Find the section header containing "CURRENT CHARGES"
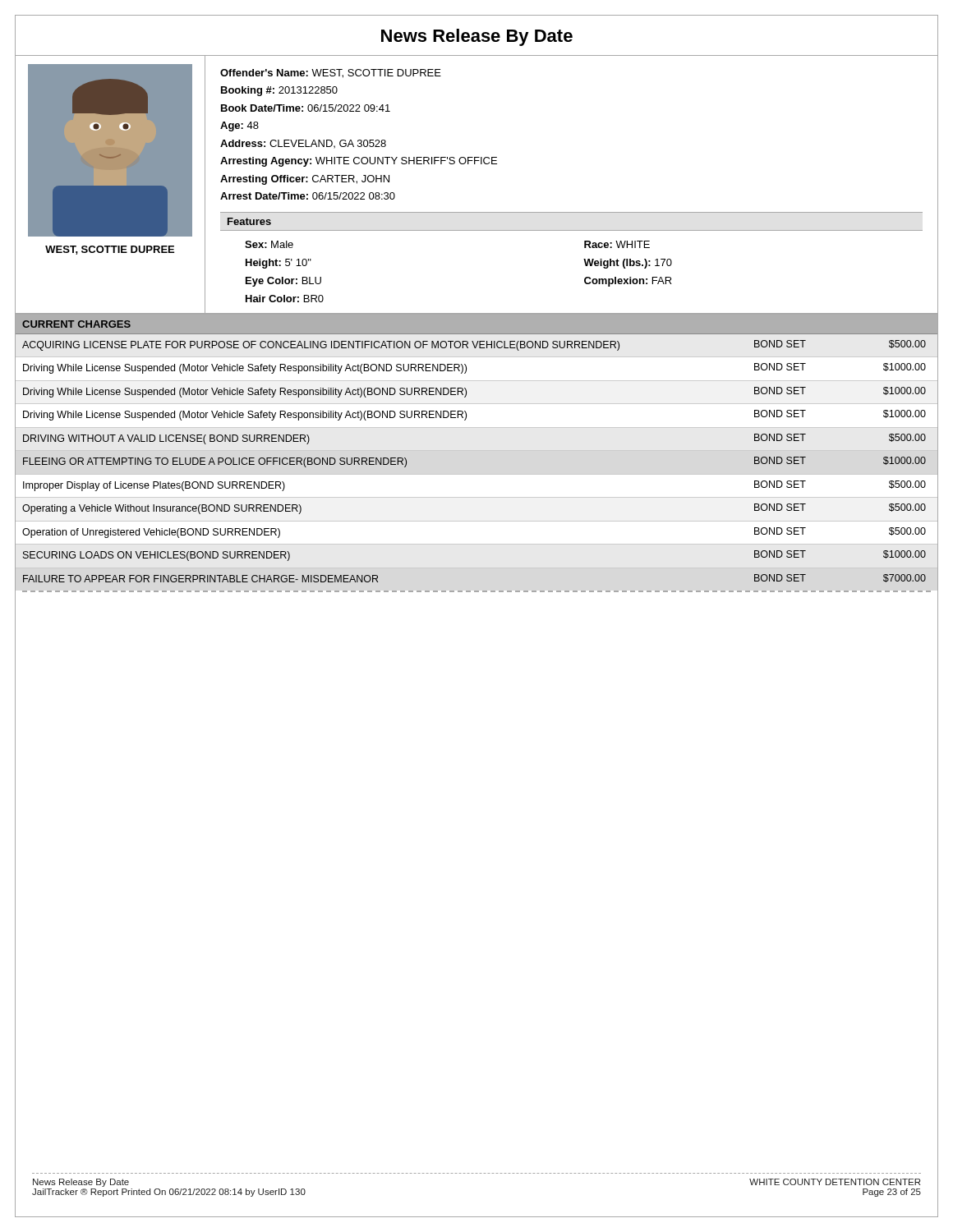 point(76,324)
